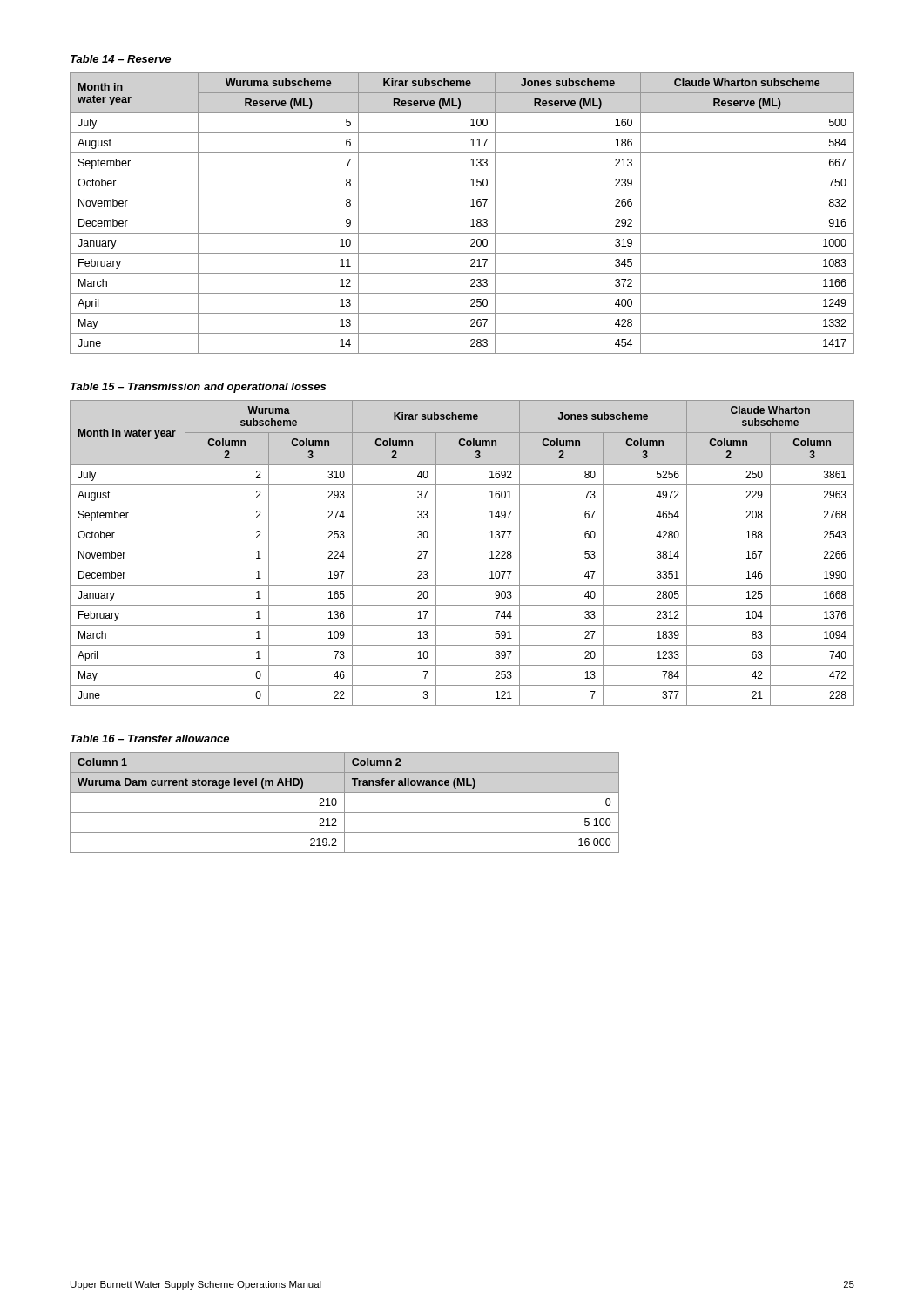Locate the table with the text "Wuruma Dam current"

point(462,802)
